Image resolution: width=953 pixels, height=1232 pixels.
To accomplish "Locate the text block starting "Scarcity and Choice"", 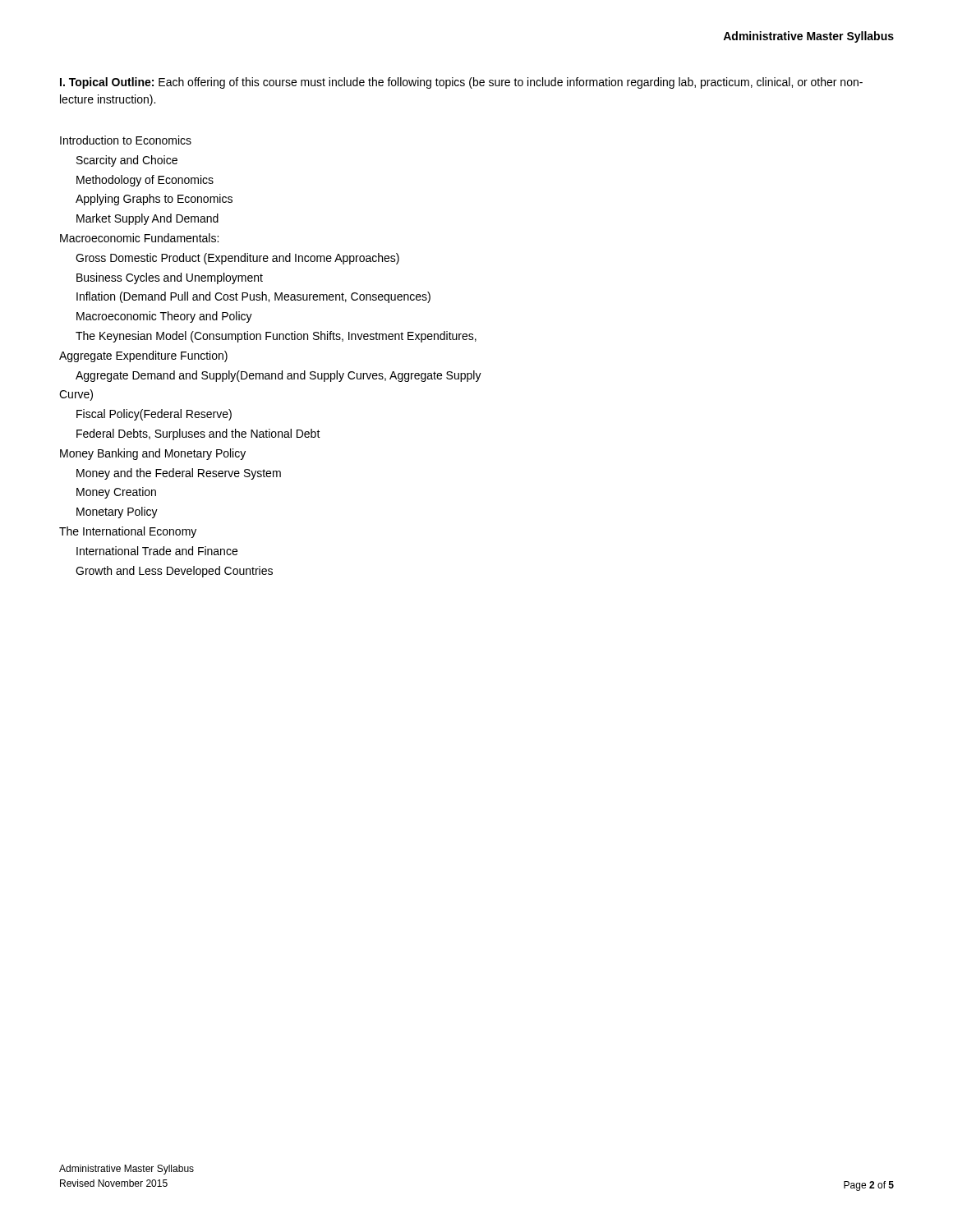I will pos(127,160).
